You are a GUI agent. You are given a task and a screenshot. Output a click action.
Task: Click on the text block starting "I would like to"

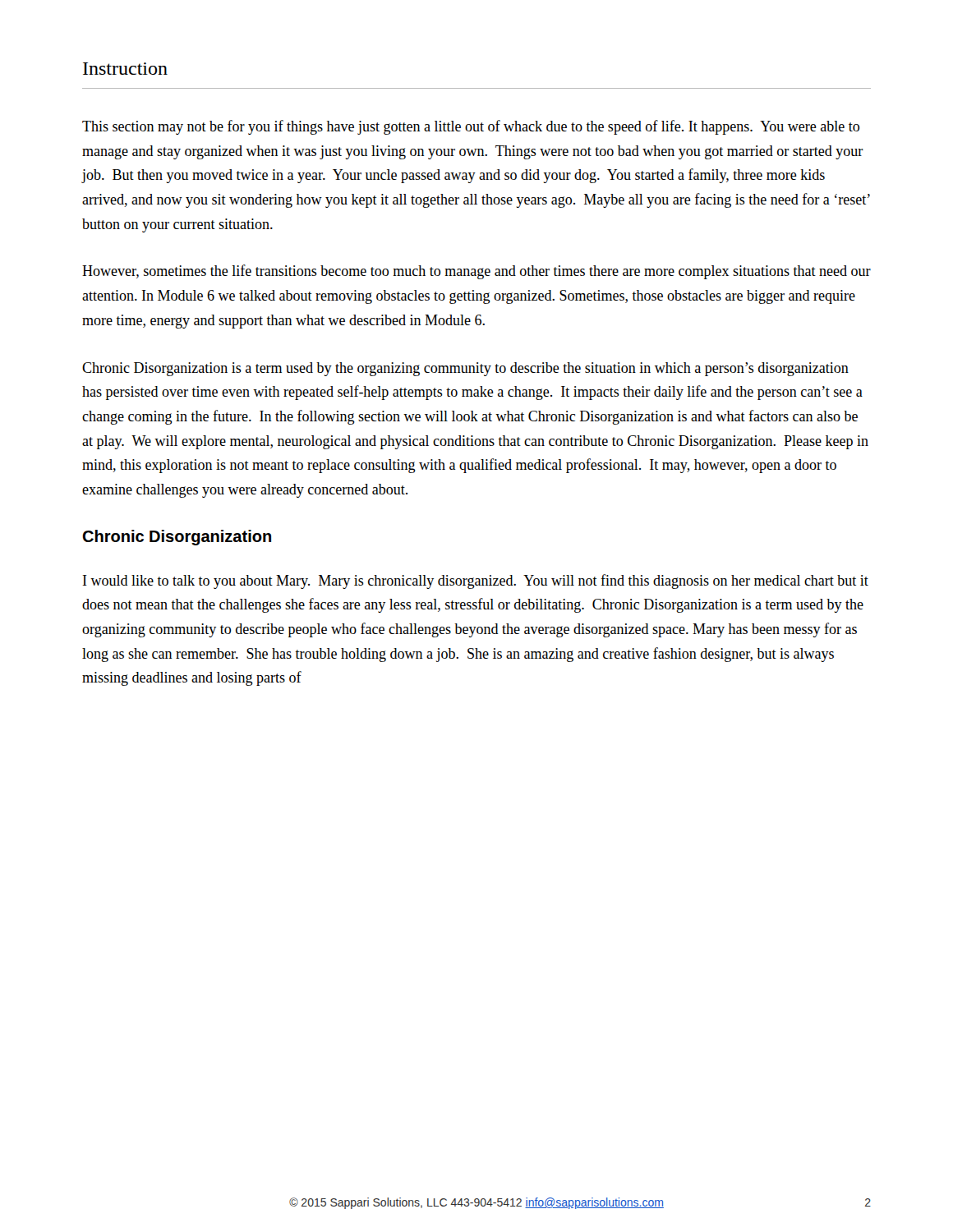pos(475,629)
